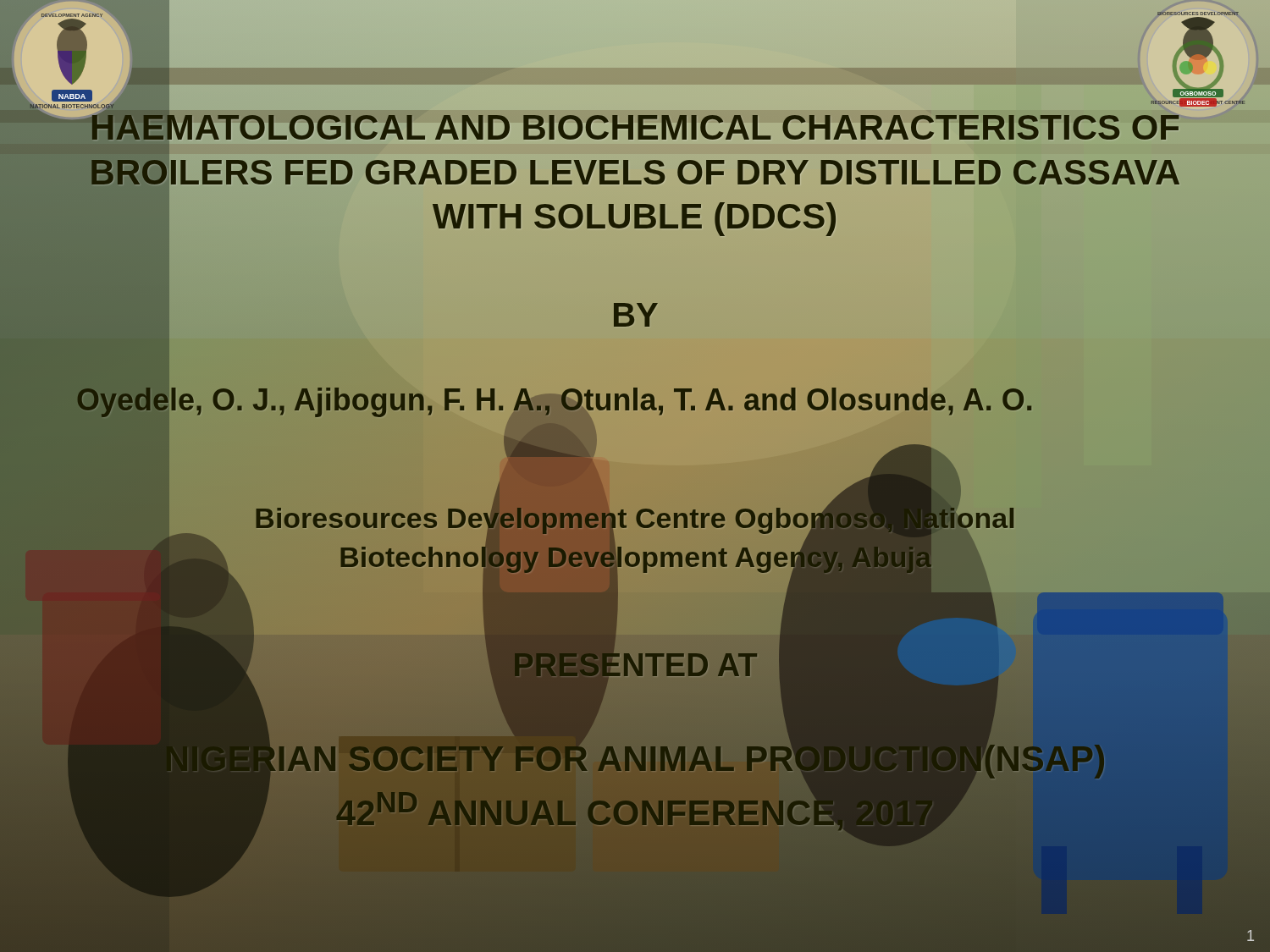Find the title on this page that starts "HAEMATOLOGICAL AND BIOCHEMICAL CHARACTERISTICS"
The width and height of the screenshot is (1270, 952).
635,172
